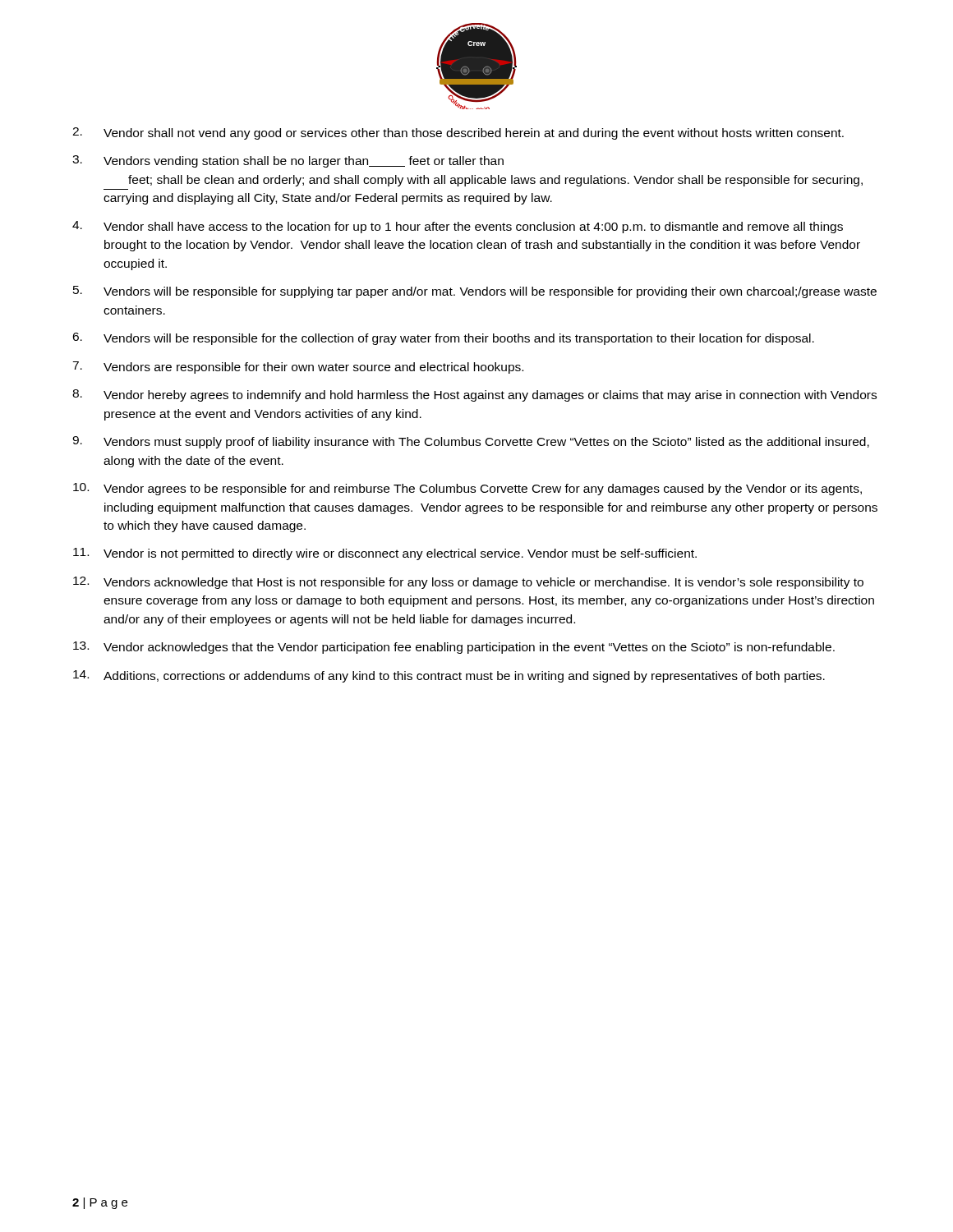
Task: Locate the region starting "5. Vendors will"
Action: pyautogui.click(x=476, y=301)
